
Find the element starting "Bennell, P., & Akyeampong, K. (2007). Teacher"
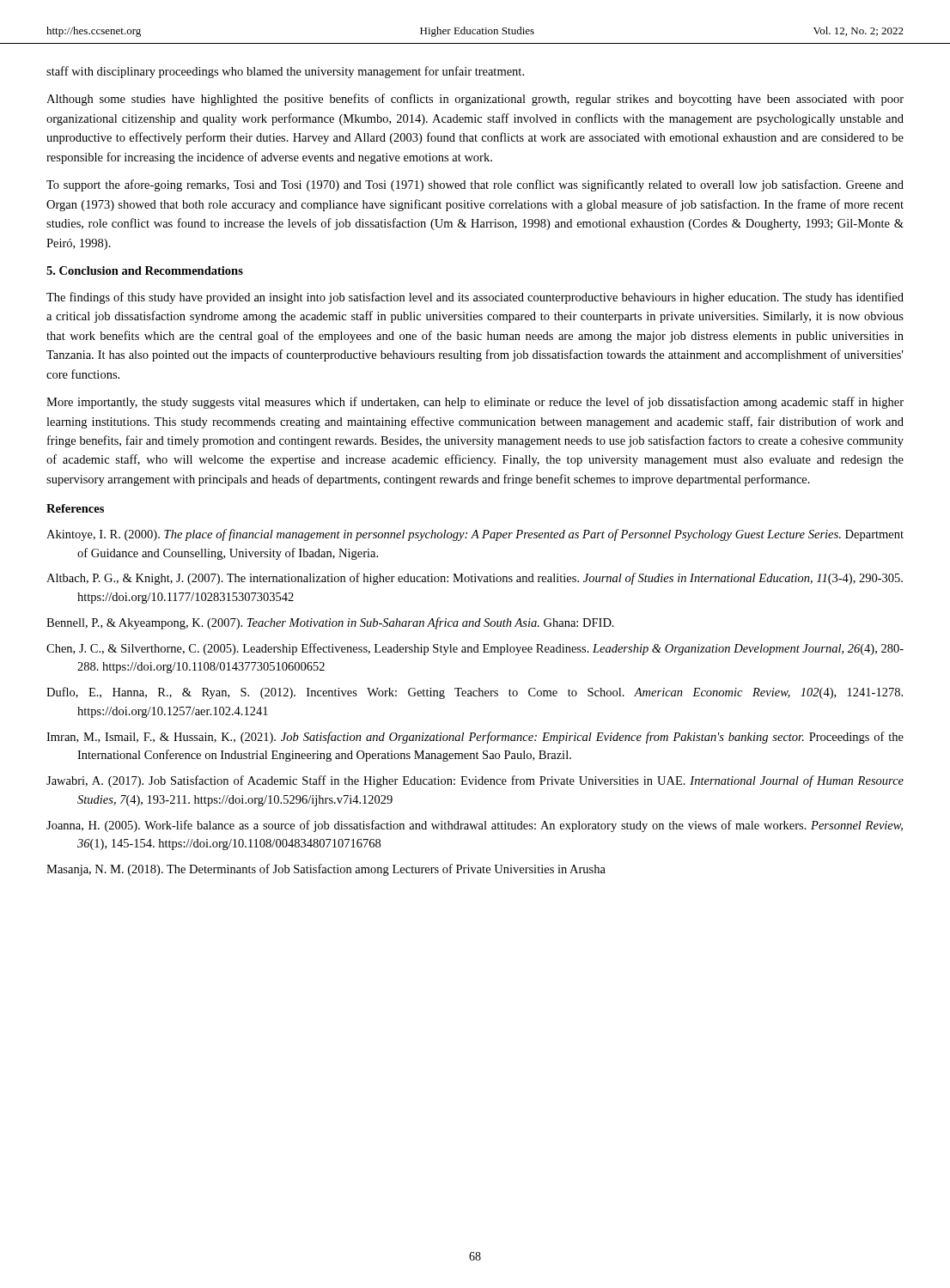tap(475, 623)
